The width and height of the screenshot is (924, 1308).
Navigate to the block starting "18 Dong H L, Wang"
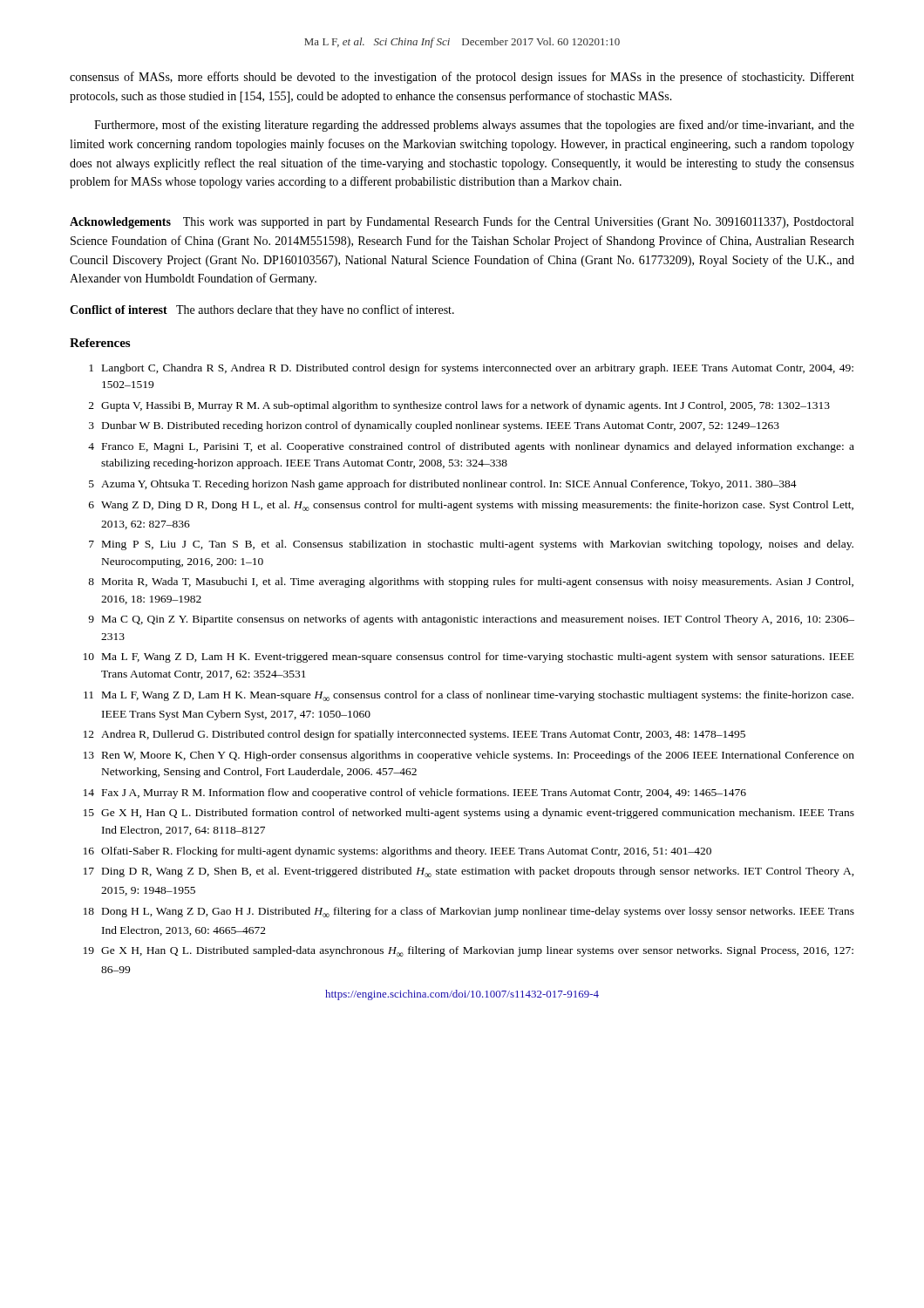click(462, 920)
